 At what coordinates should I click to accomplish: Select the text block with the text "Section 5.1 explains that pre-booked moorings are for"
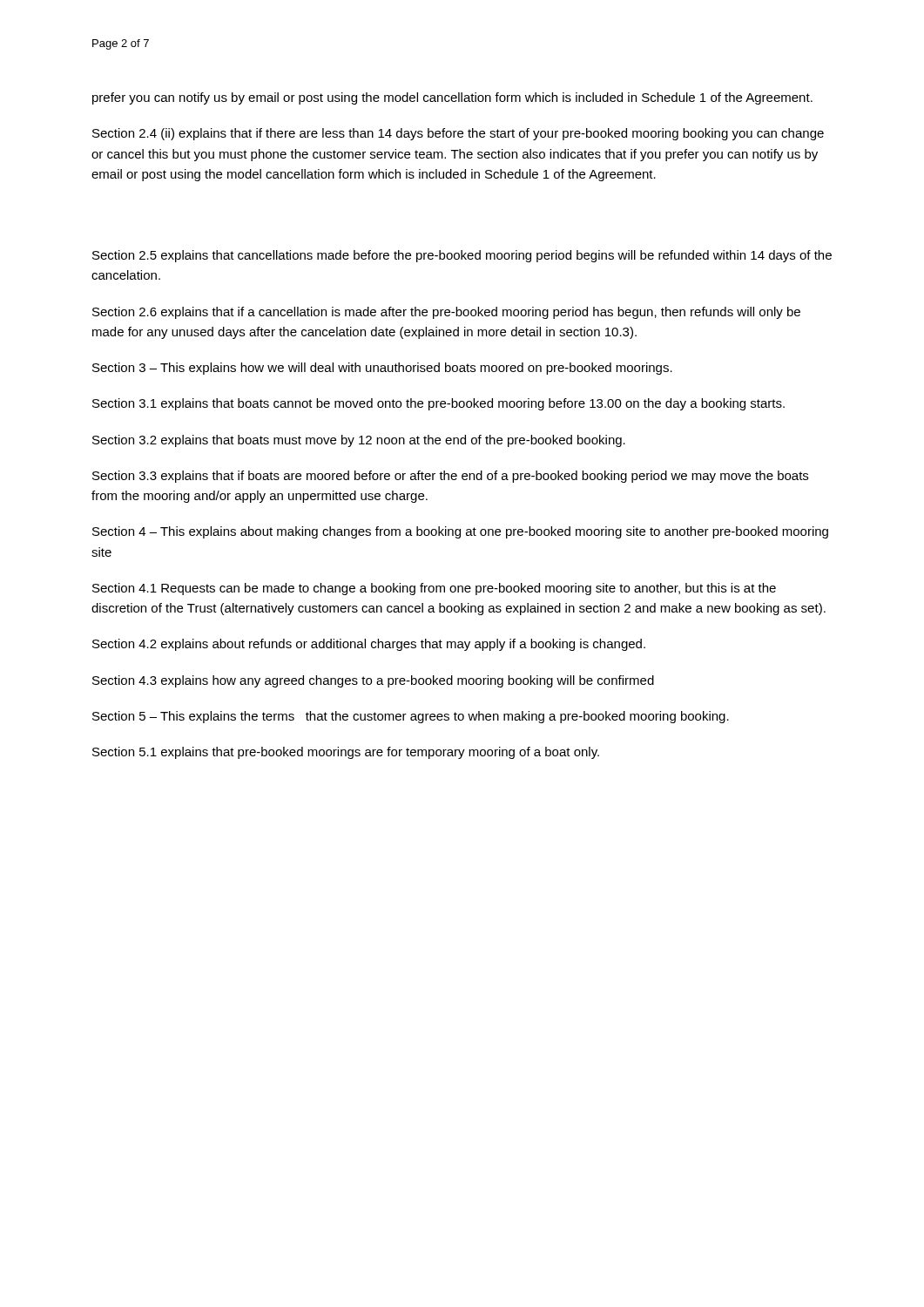coord(346,752)
